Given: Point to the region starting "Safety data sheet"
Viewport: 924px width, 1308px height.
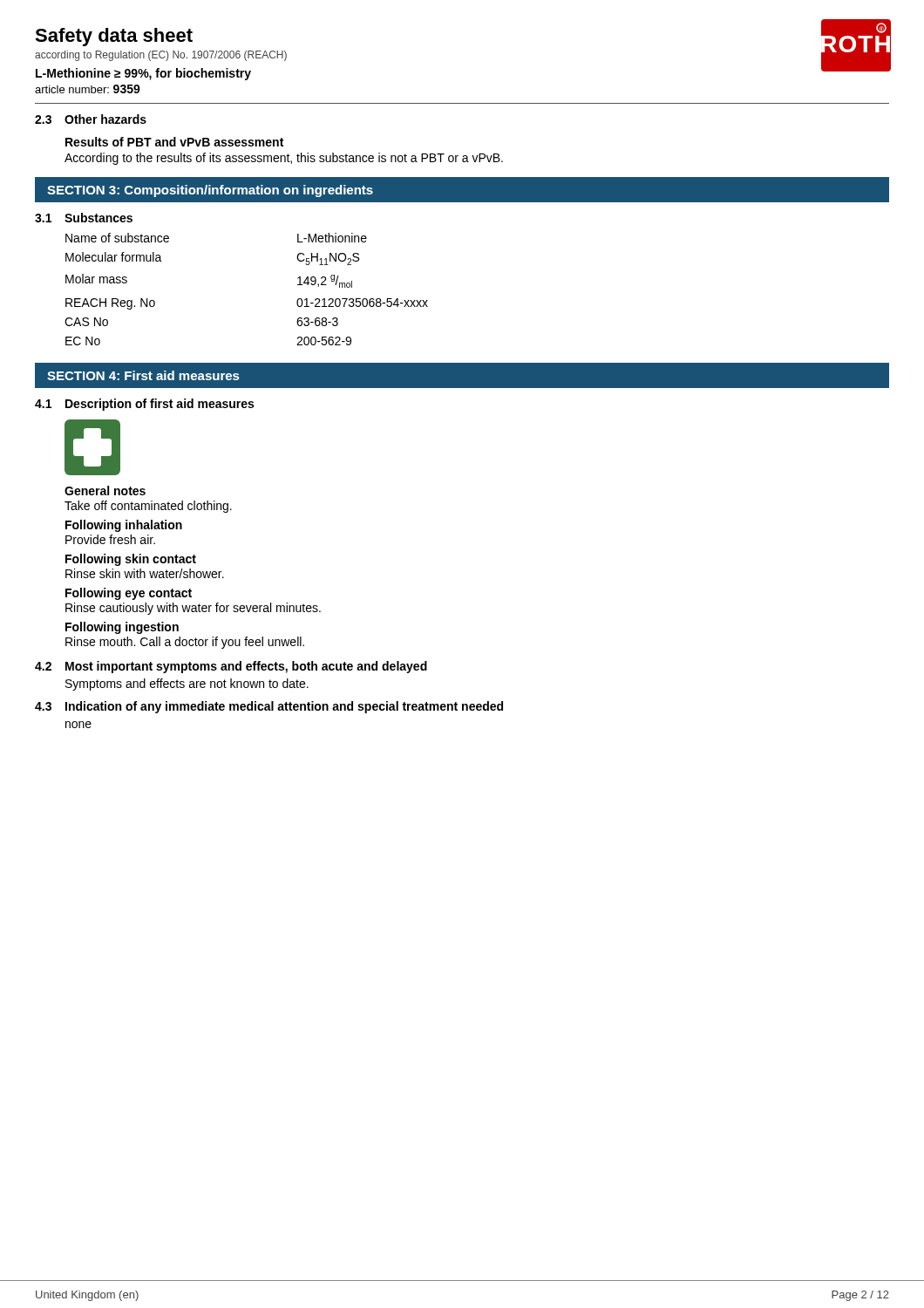Looking at the screenshot, I should tap(114, 35).
